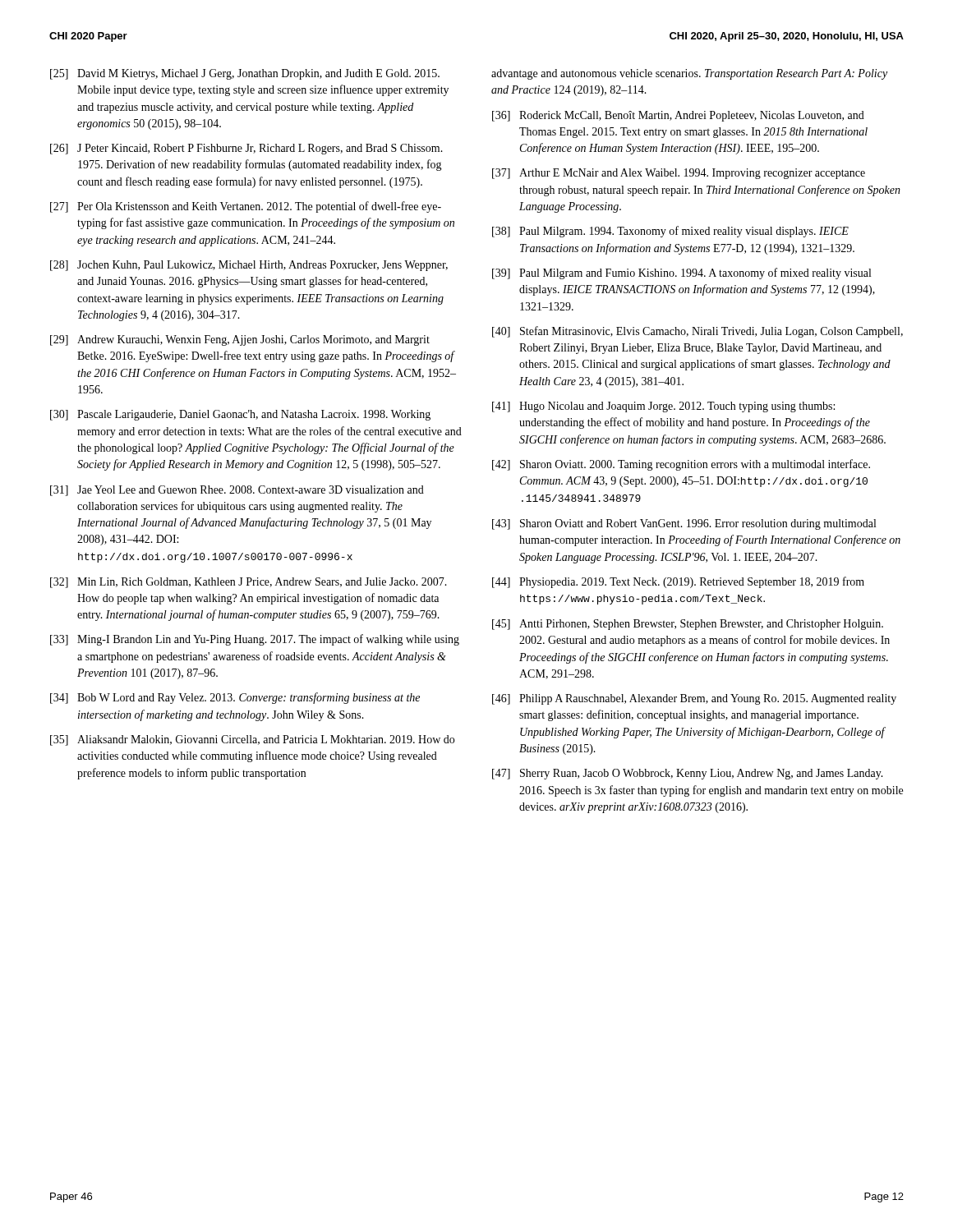Locate the passage starting "[25] David M"

[255, 99]
